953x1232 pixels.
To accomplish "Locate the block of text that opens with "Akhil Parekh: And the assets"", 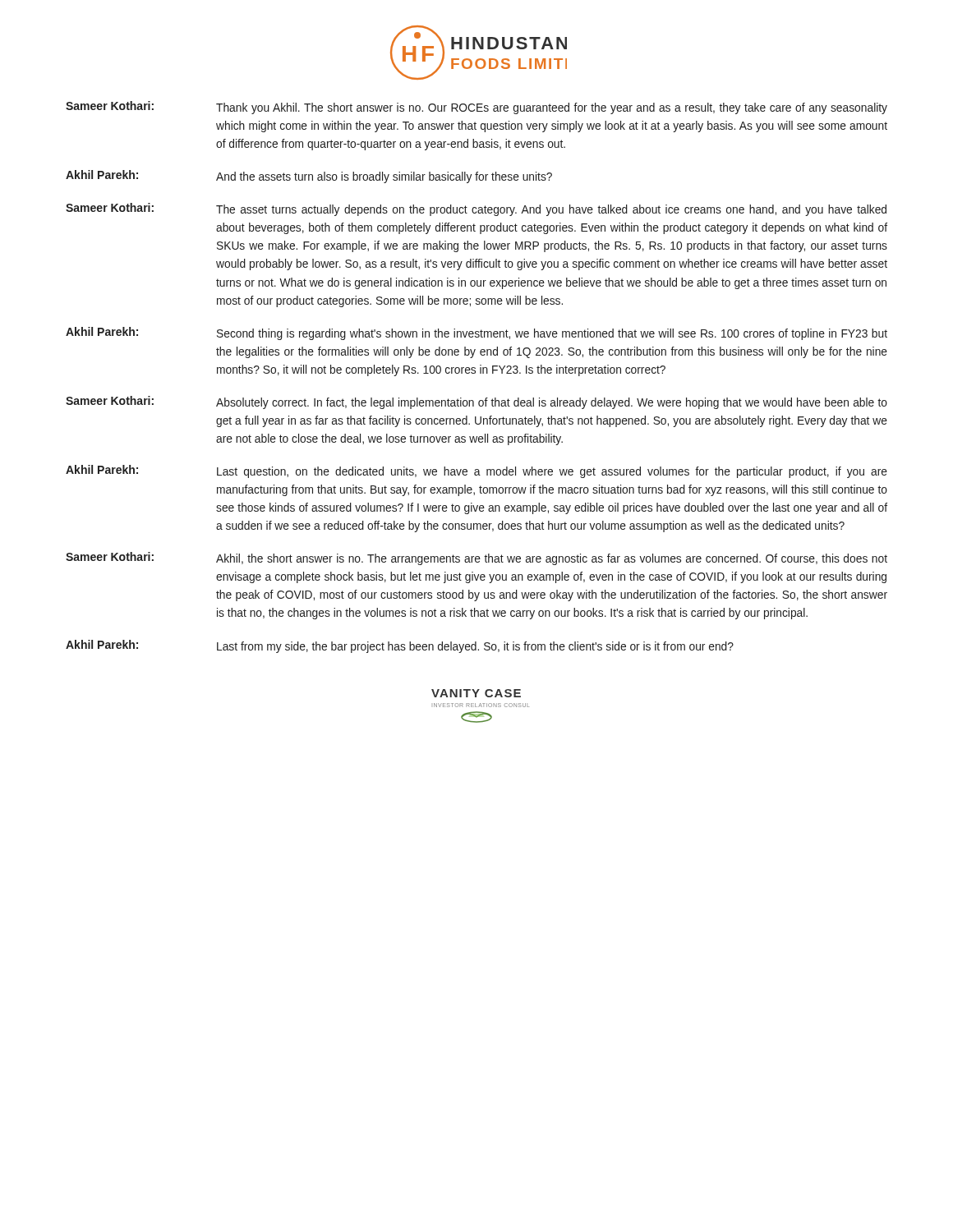I will tap(476, 178).
